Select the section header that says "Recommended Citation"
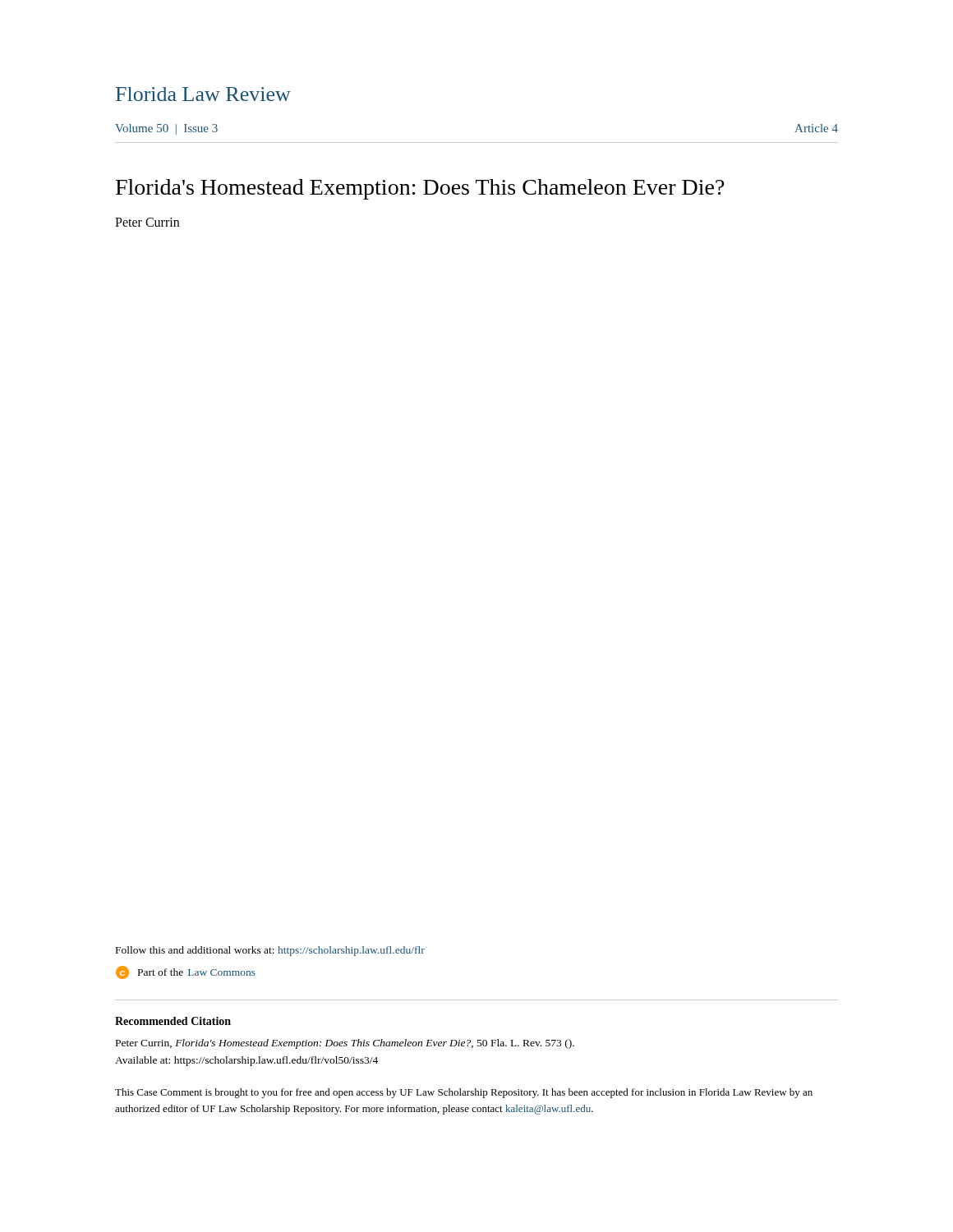Viewport: 953px width, 1232px height. click(x=173, y=1021)
